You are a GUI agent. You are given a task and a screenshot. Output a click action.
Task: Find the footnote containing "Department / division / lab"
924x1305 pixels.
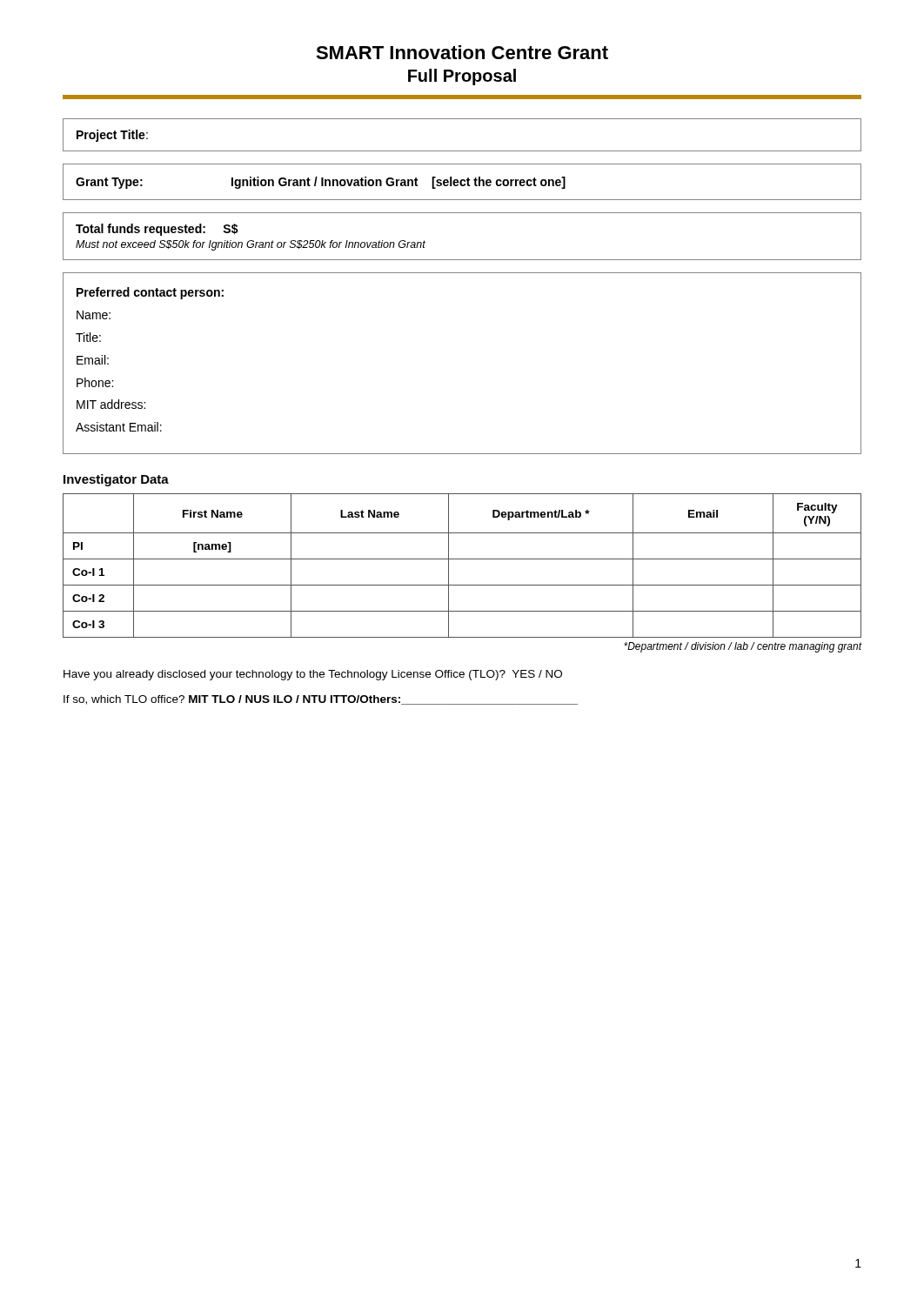(742, 647)
